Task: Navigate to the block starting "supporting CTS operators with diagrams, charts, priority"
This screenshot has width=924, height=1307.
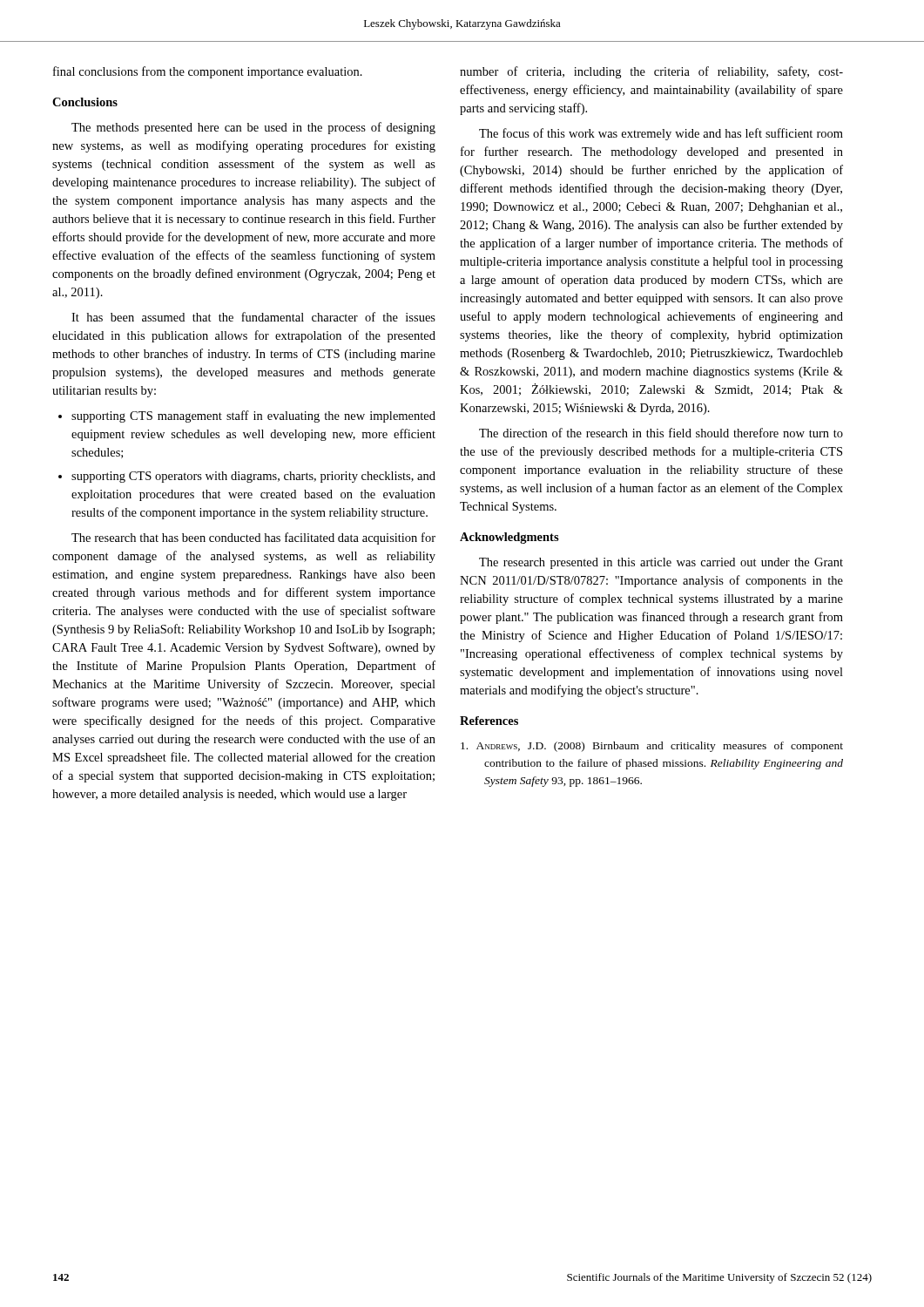Action: coord(253,494)
